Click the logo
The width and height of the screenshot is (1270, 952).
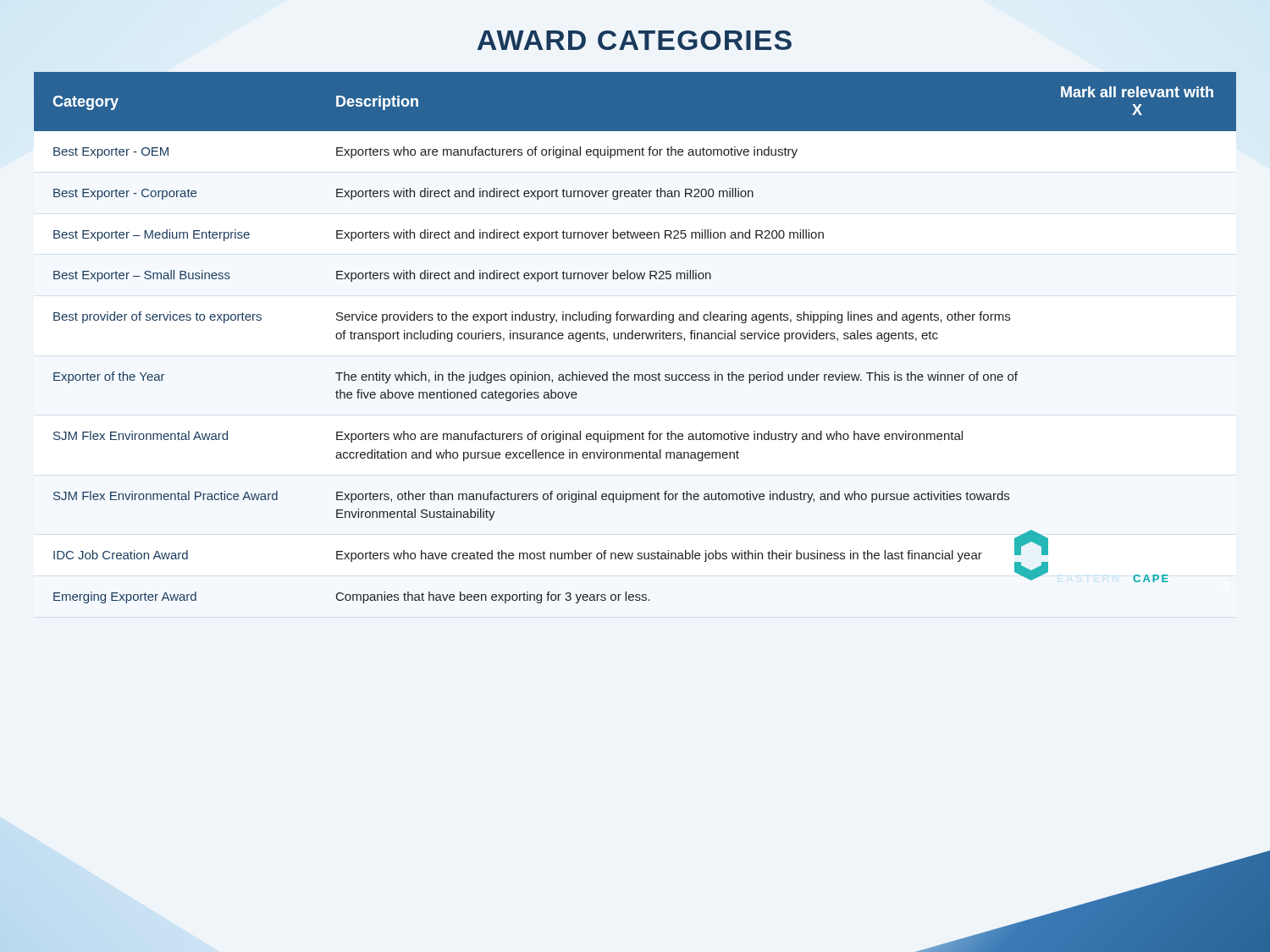point(1101,567)
